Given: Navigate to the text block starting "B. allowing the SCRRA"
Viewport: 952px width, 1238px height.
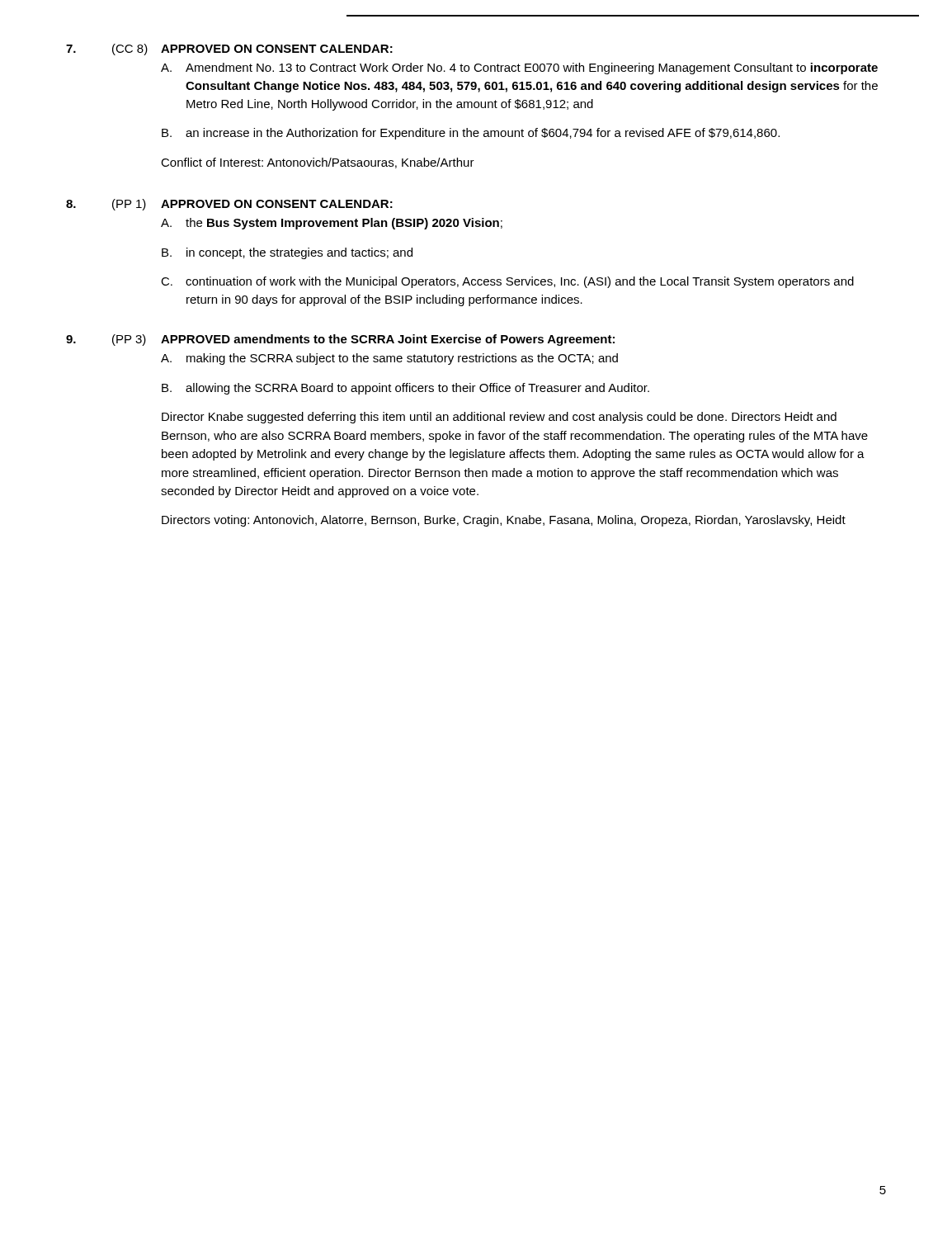Looking at the screenshot, I should [x=523, y=387].
